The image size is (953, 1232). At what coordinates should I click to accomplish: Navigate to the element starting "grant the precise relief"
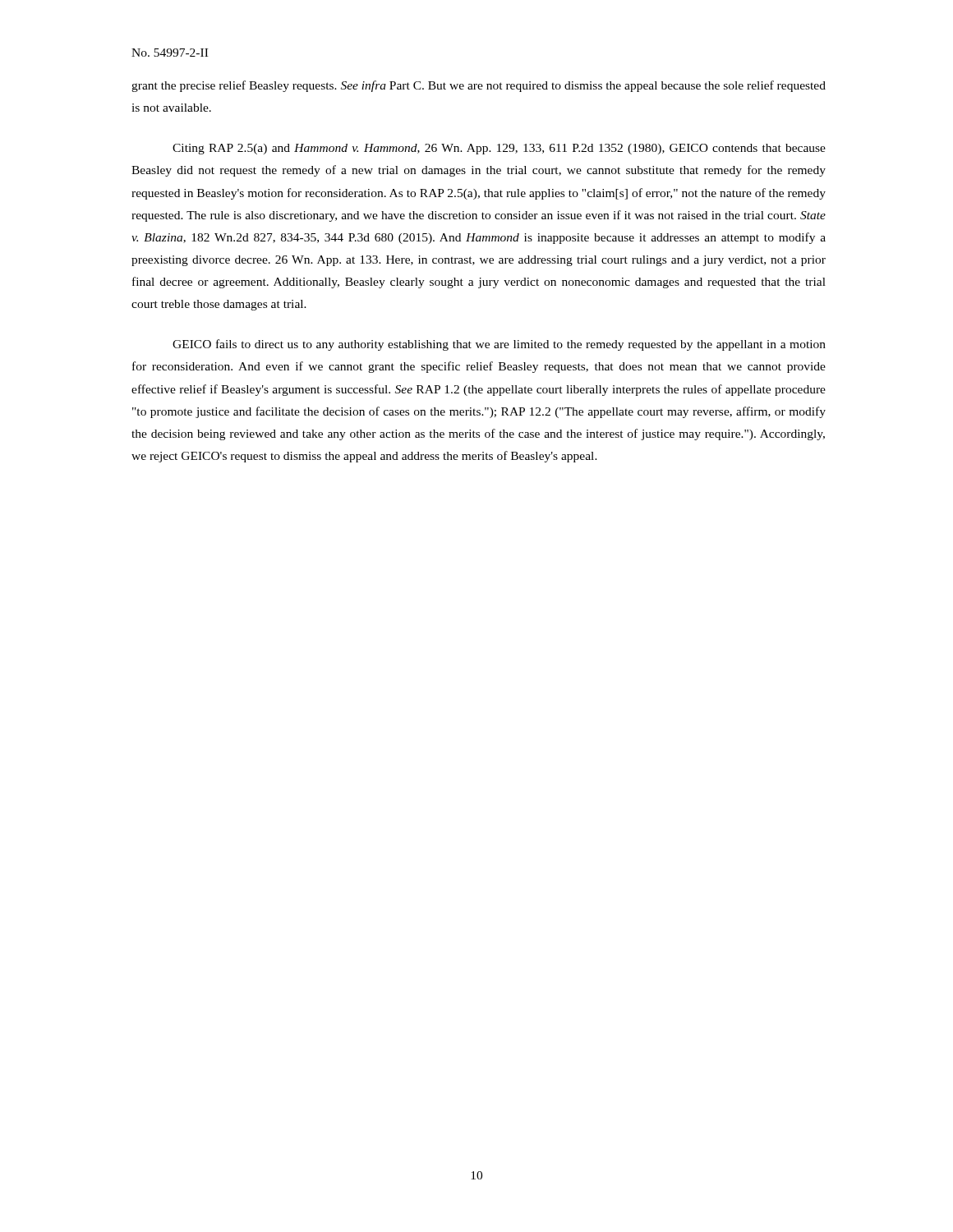click(479, 96)
